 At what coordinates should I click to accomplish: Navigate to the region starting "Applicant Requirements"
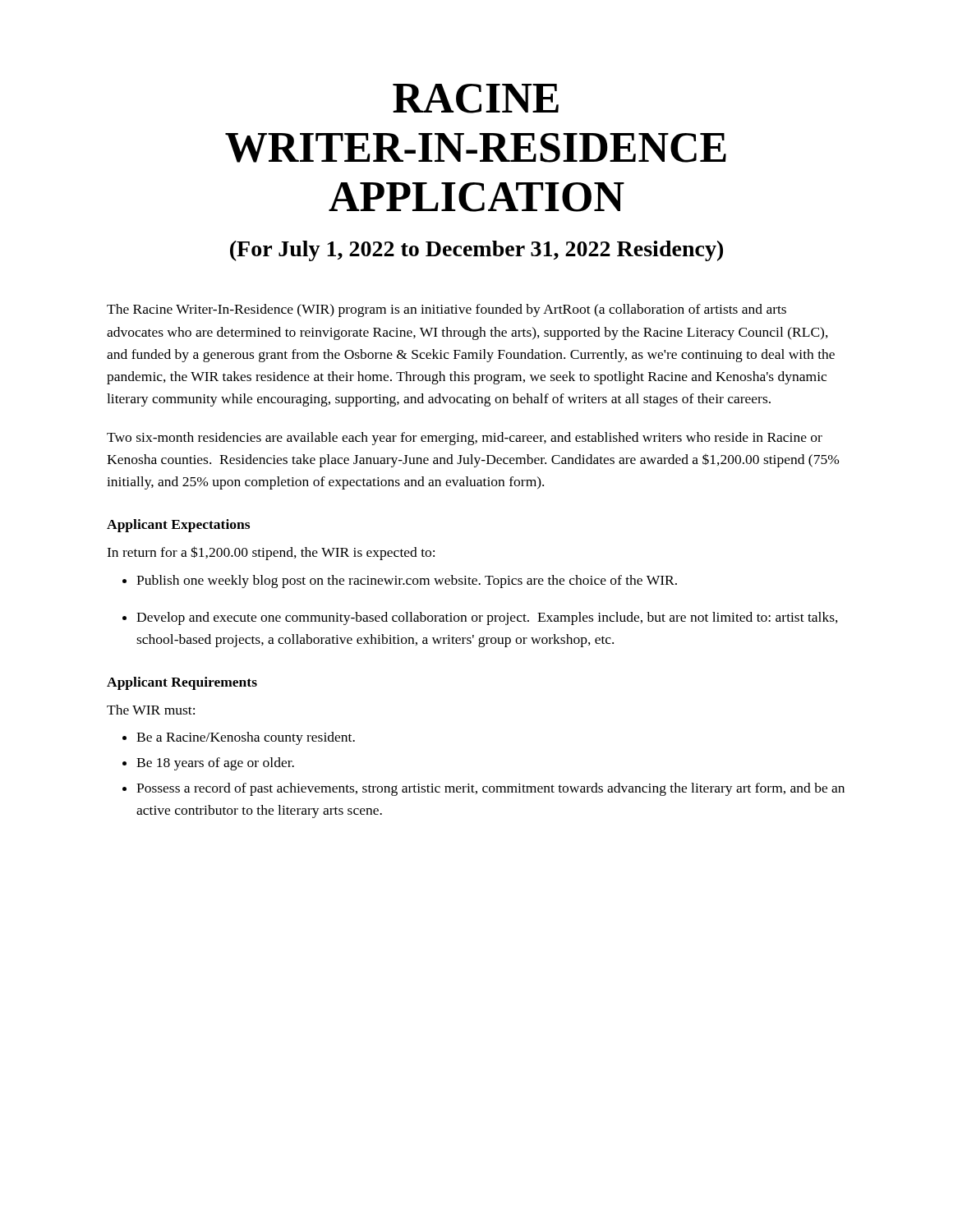click(x=182, y=682)
